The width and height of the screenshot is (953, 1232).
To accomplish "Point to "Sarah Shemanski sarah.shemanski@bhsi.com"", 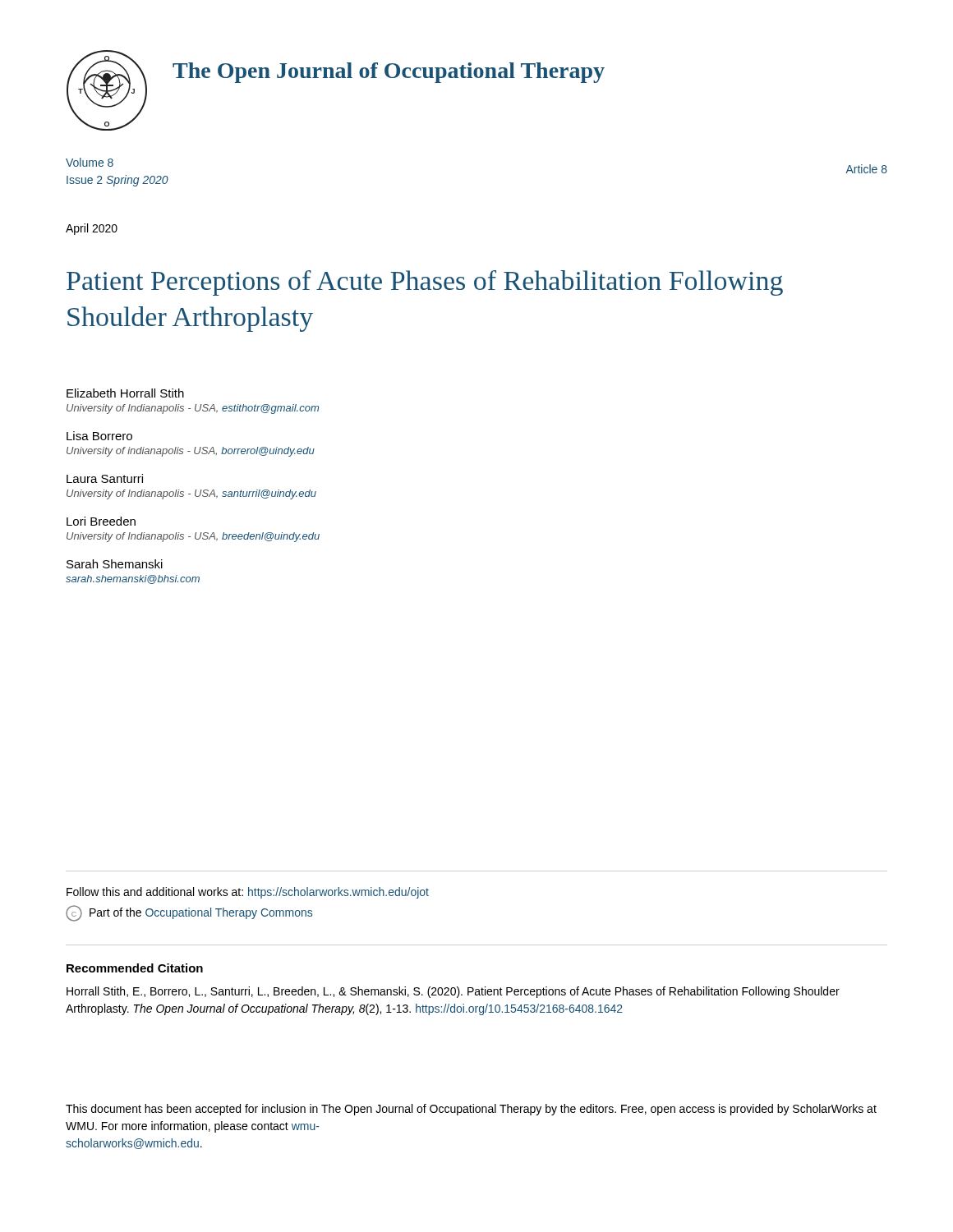I will pyautogui.click(x=115, y=564).
